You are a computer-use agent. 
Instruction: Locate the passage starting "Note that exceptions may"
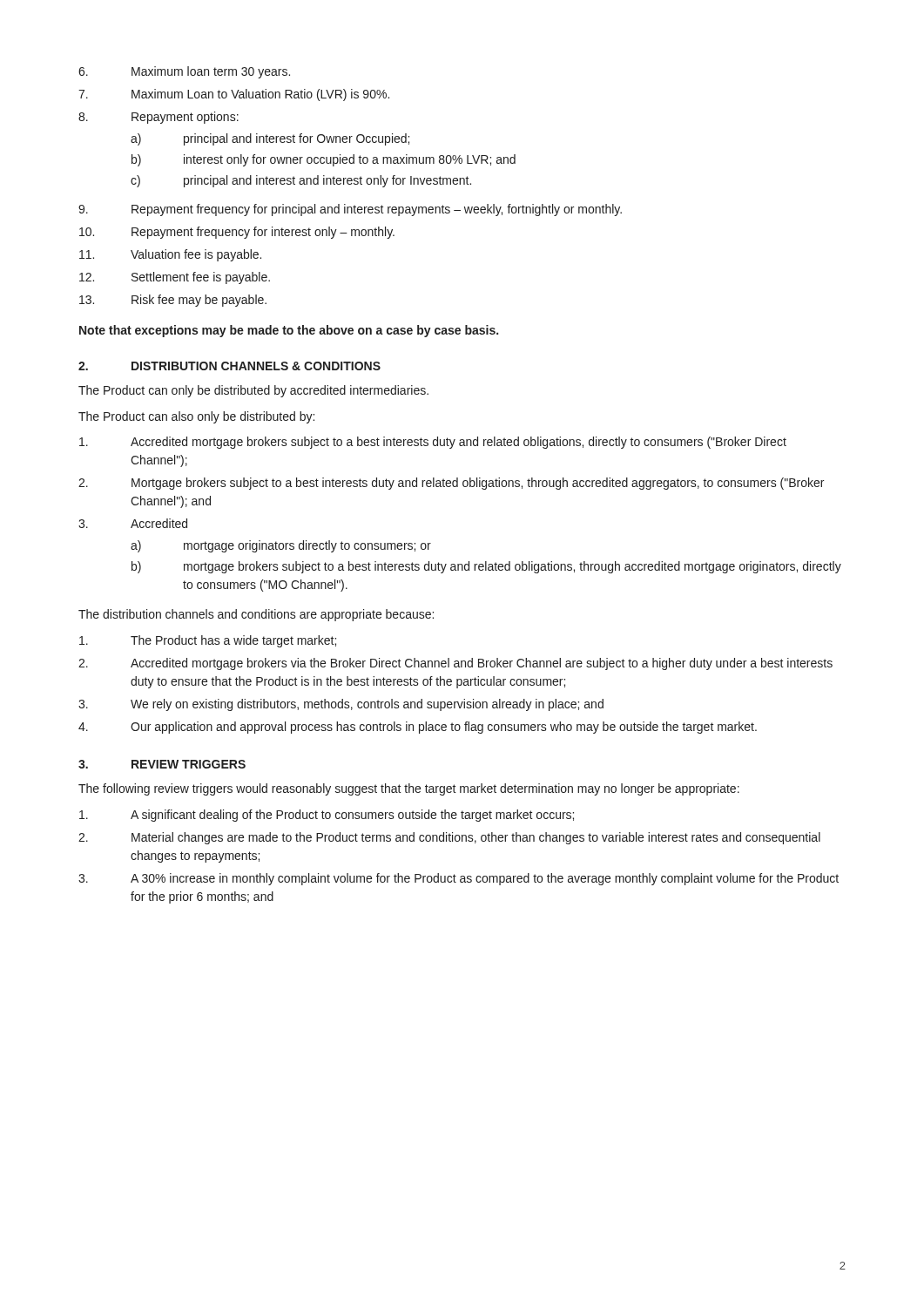289,330
